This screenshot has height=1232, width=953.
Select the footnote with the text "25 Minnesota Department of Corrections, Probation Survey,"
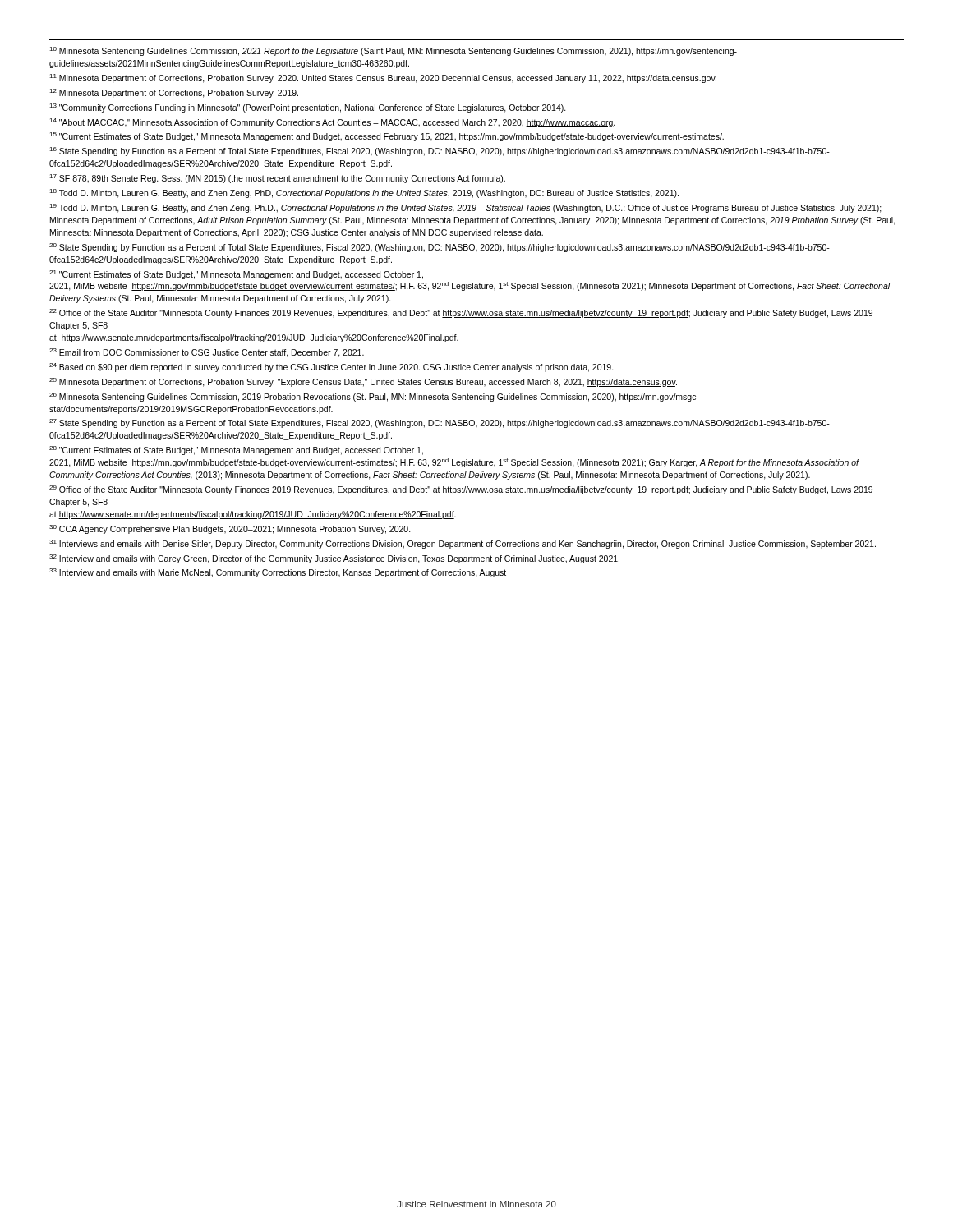click(x=363, y=381)
